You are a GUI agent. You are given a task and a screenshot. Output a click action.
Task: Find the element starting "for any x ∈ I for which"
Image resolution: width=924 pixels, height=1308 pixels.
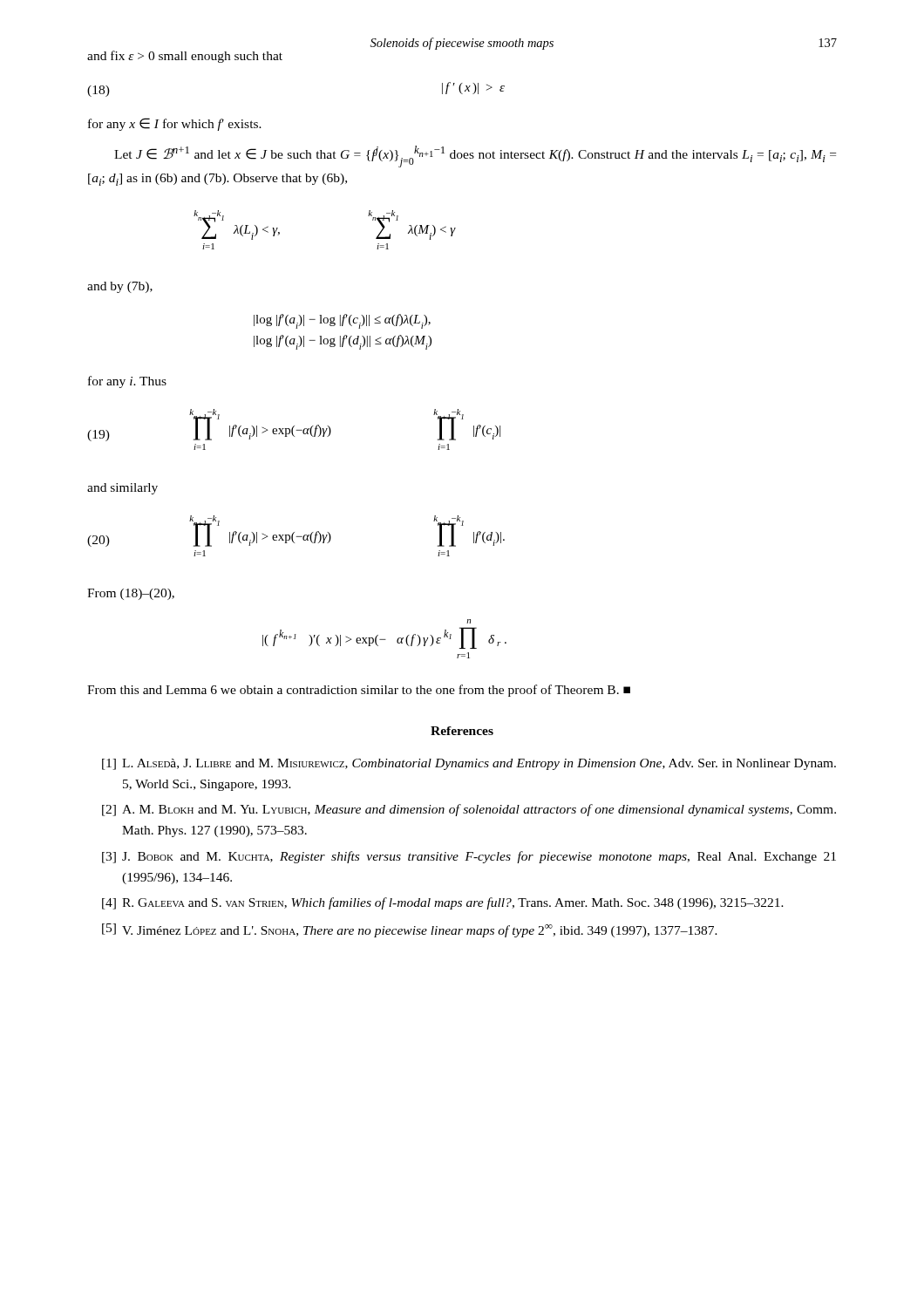175,124
